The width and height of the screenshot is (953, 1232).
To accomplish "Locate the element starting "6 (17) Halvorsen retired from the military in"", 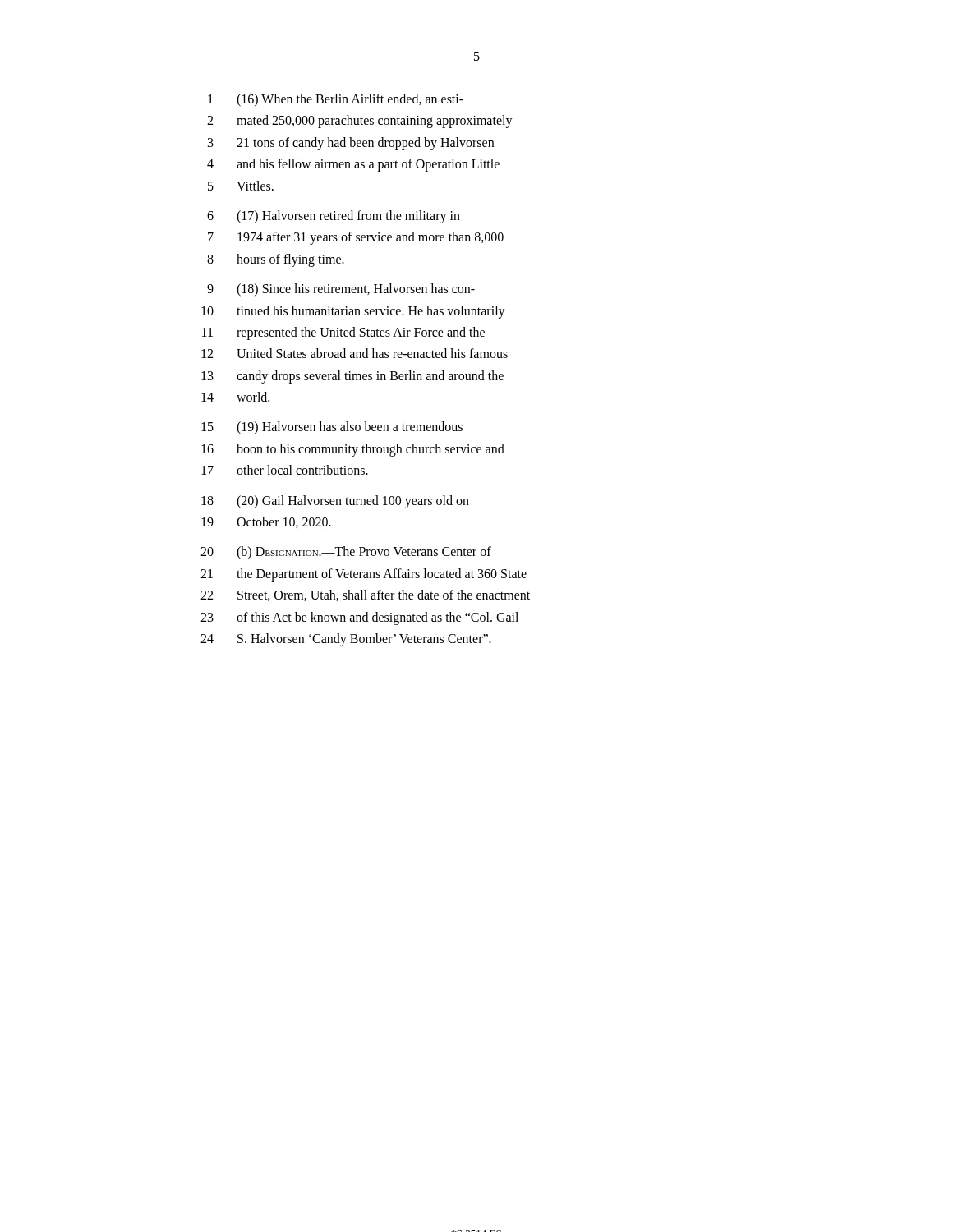I will (493, 238).
